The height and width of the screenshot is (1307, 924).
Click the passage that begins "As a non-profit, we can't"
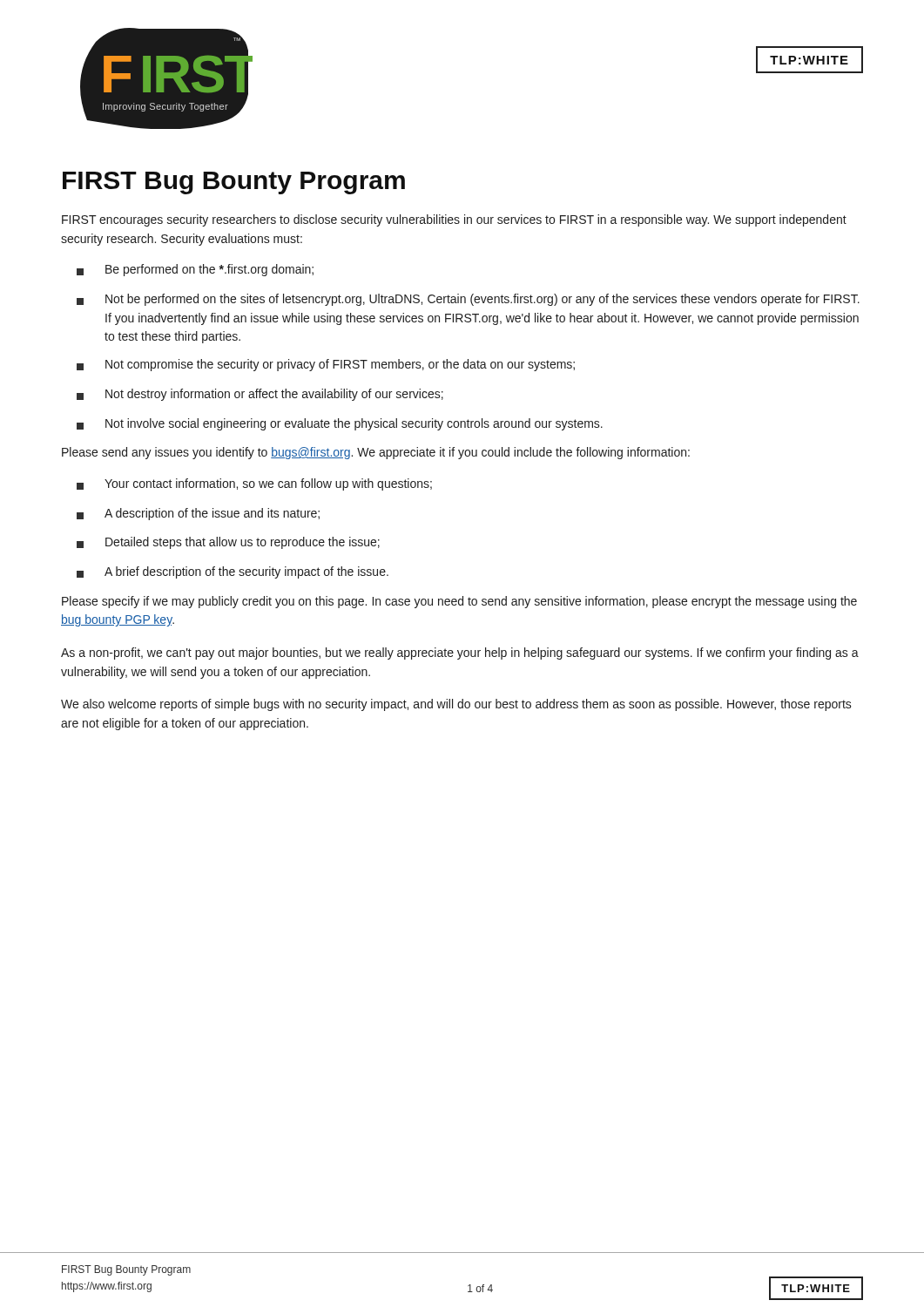(x=460, y=662)
